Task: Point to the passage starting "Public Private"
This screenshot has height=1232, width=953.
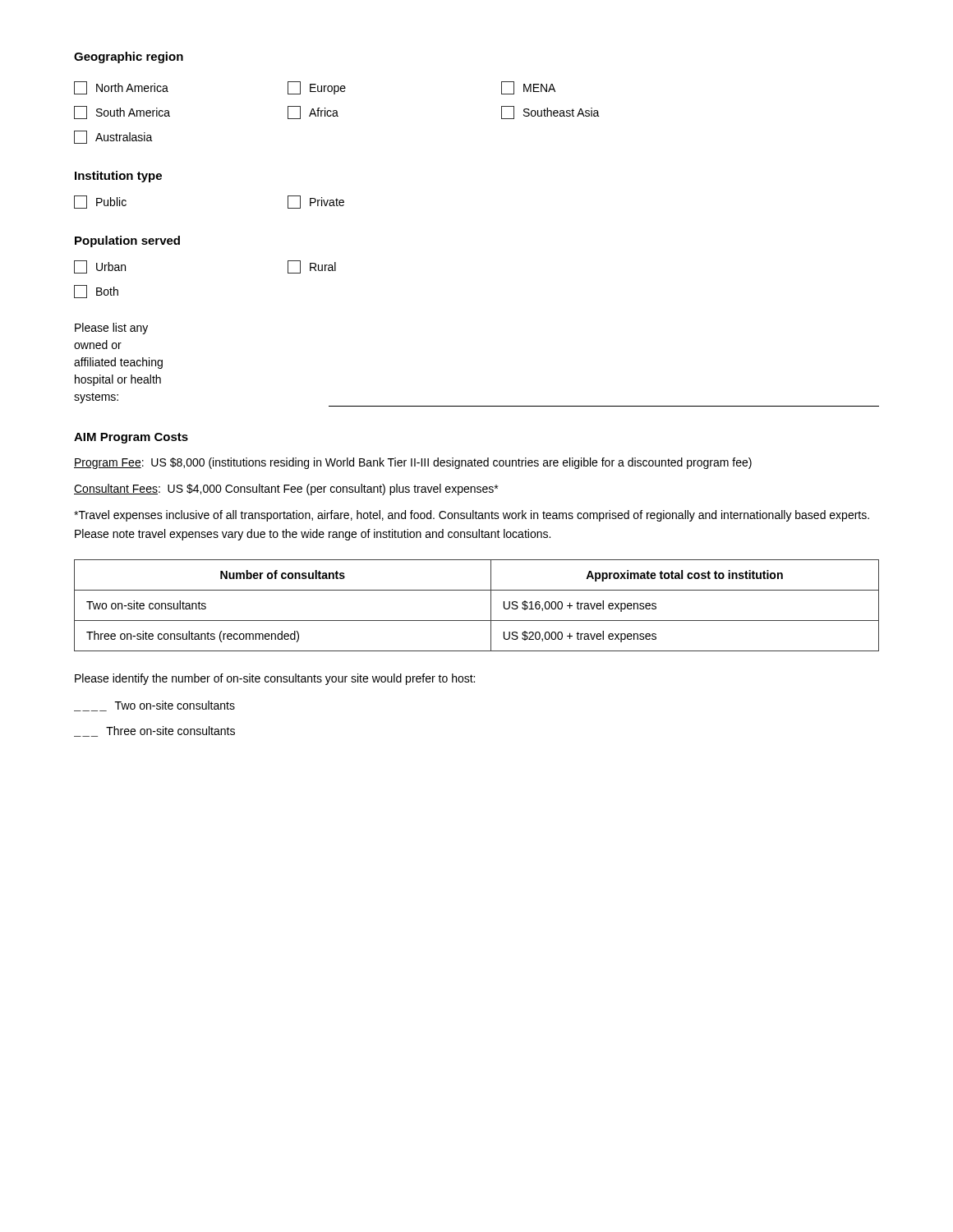Action: (x=99, y=202)
